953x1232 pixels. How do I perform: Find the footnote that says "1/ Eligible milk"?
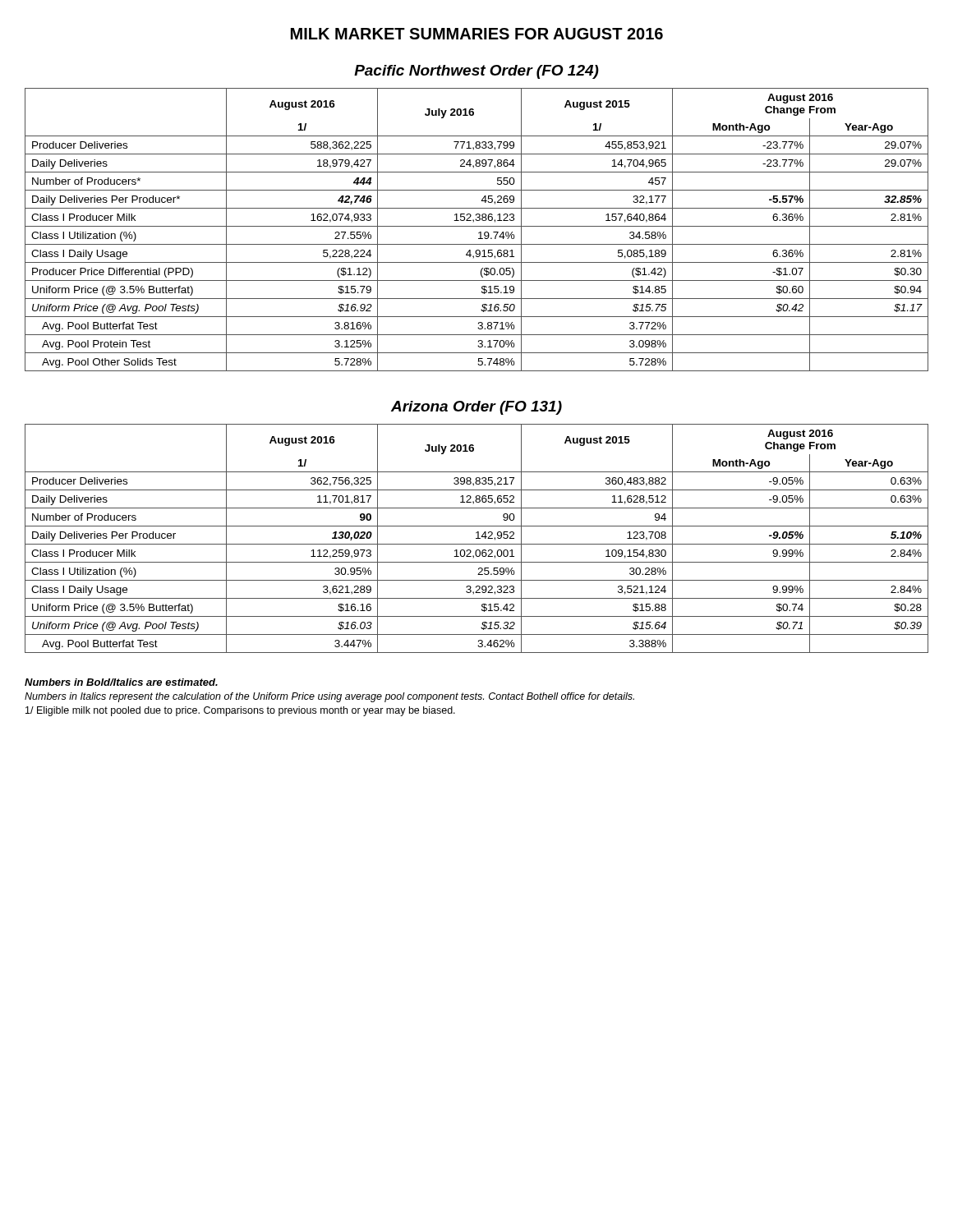click(240, 710)
